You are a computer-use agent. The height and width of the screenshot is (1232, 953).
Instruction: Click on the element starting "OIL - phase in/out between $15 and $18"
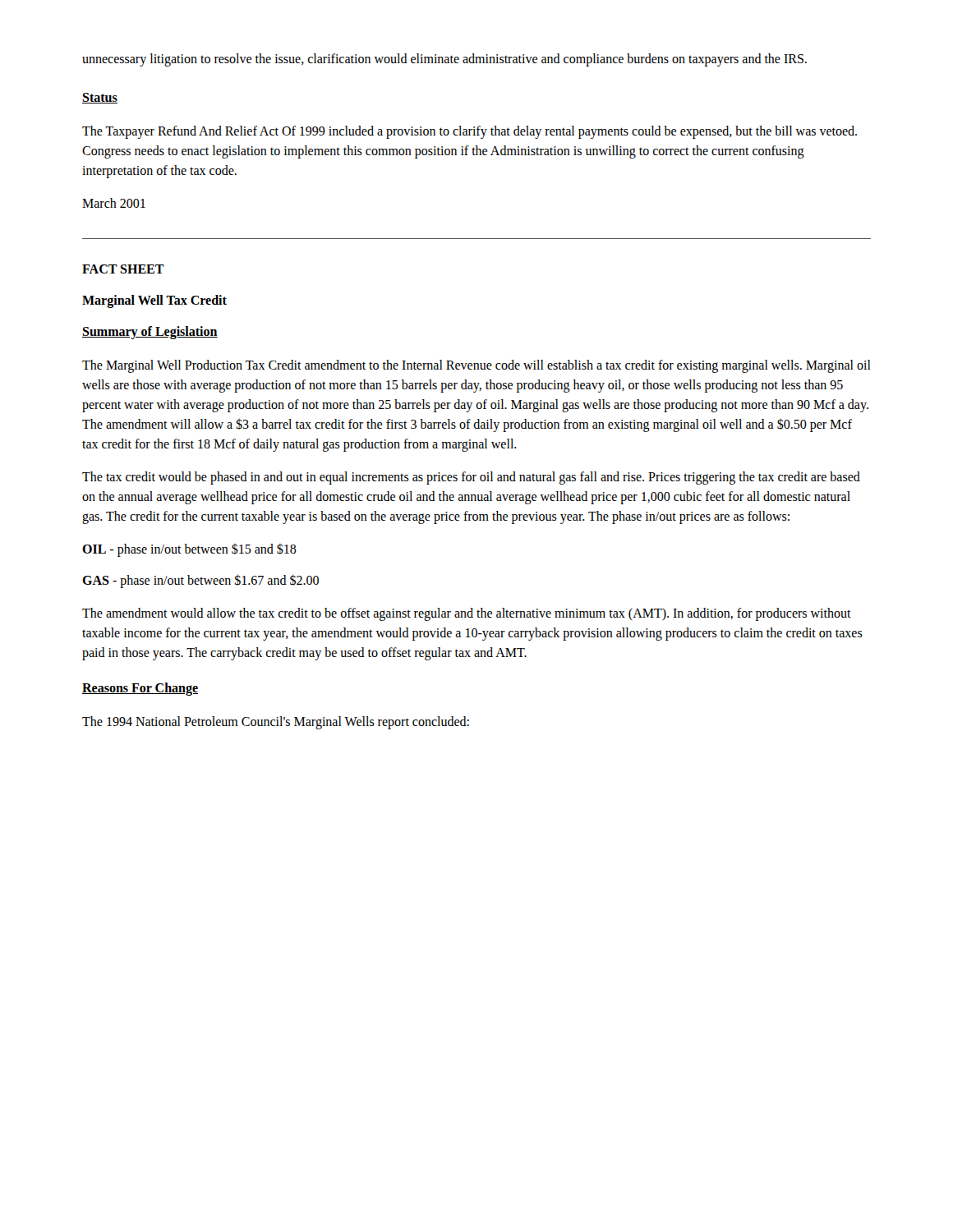189,549
